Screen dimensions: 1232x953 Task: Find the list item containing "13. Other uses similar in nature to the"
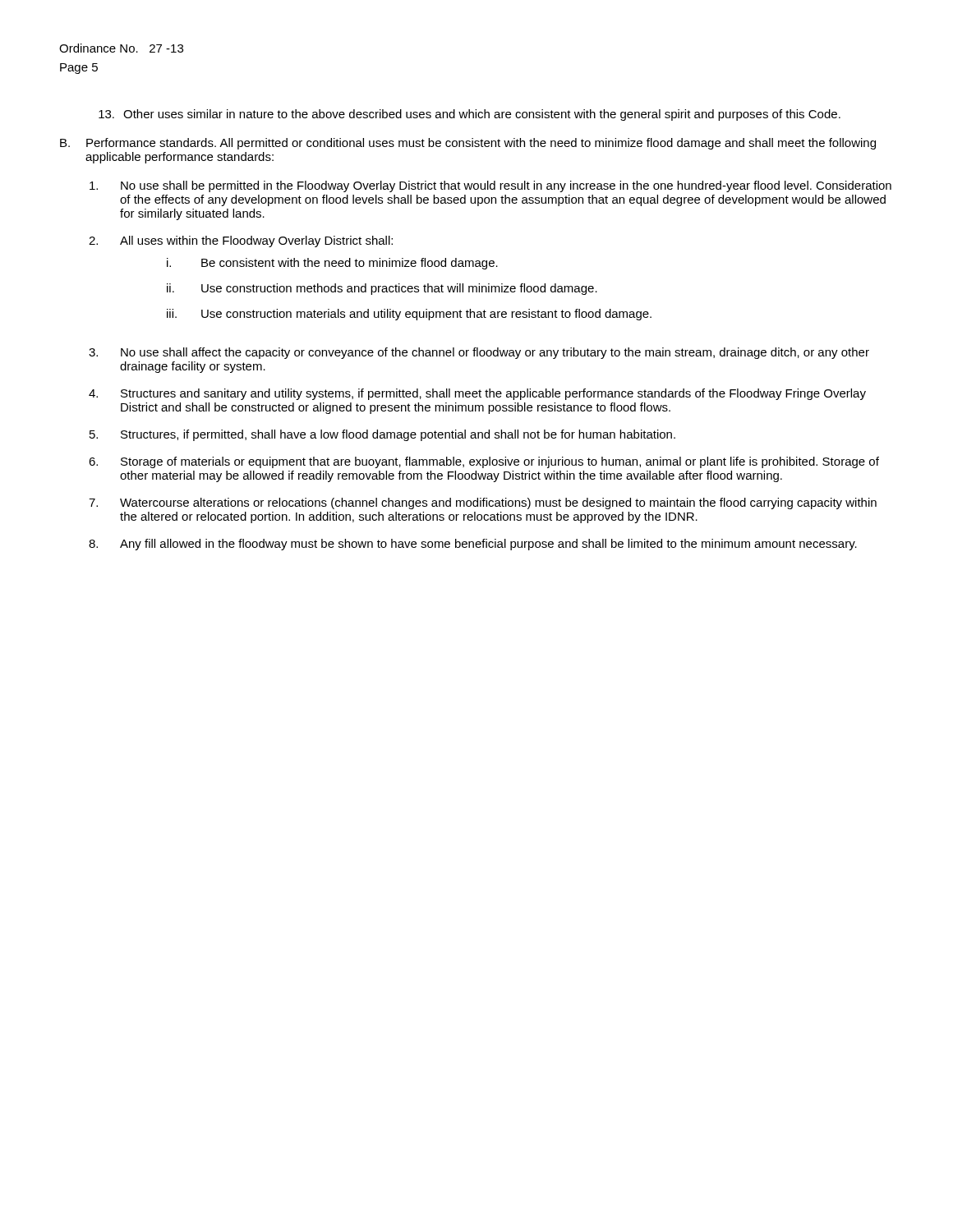point(450,114)
